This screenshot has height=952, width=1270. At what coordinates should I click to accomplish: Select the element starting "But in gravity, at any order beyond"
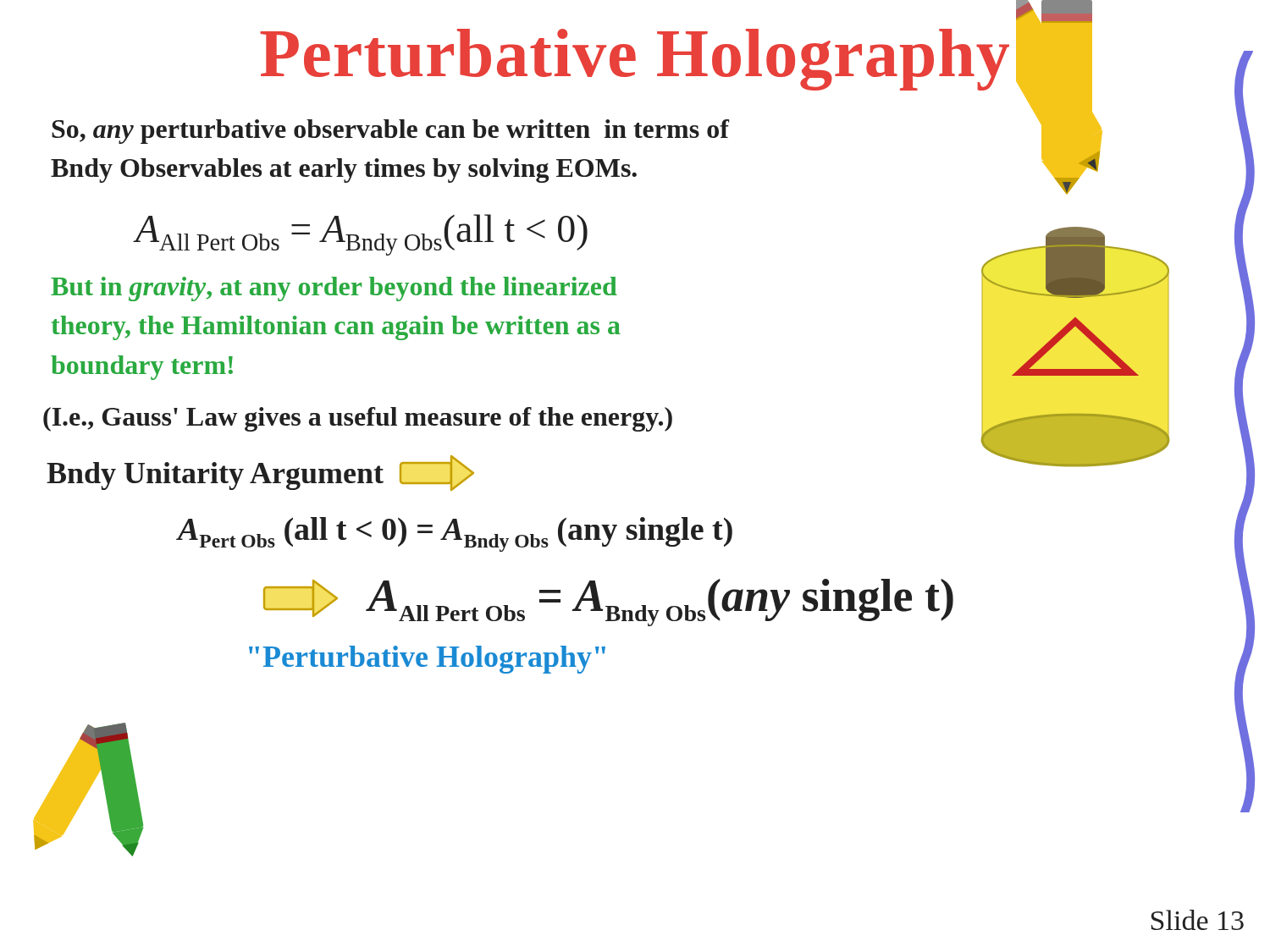pyautogui.click(x=336, y=325)
